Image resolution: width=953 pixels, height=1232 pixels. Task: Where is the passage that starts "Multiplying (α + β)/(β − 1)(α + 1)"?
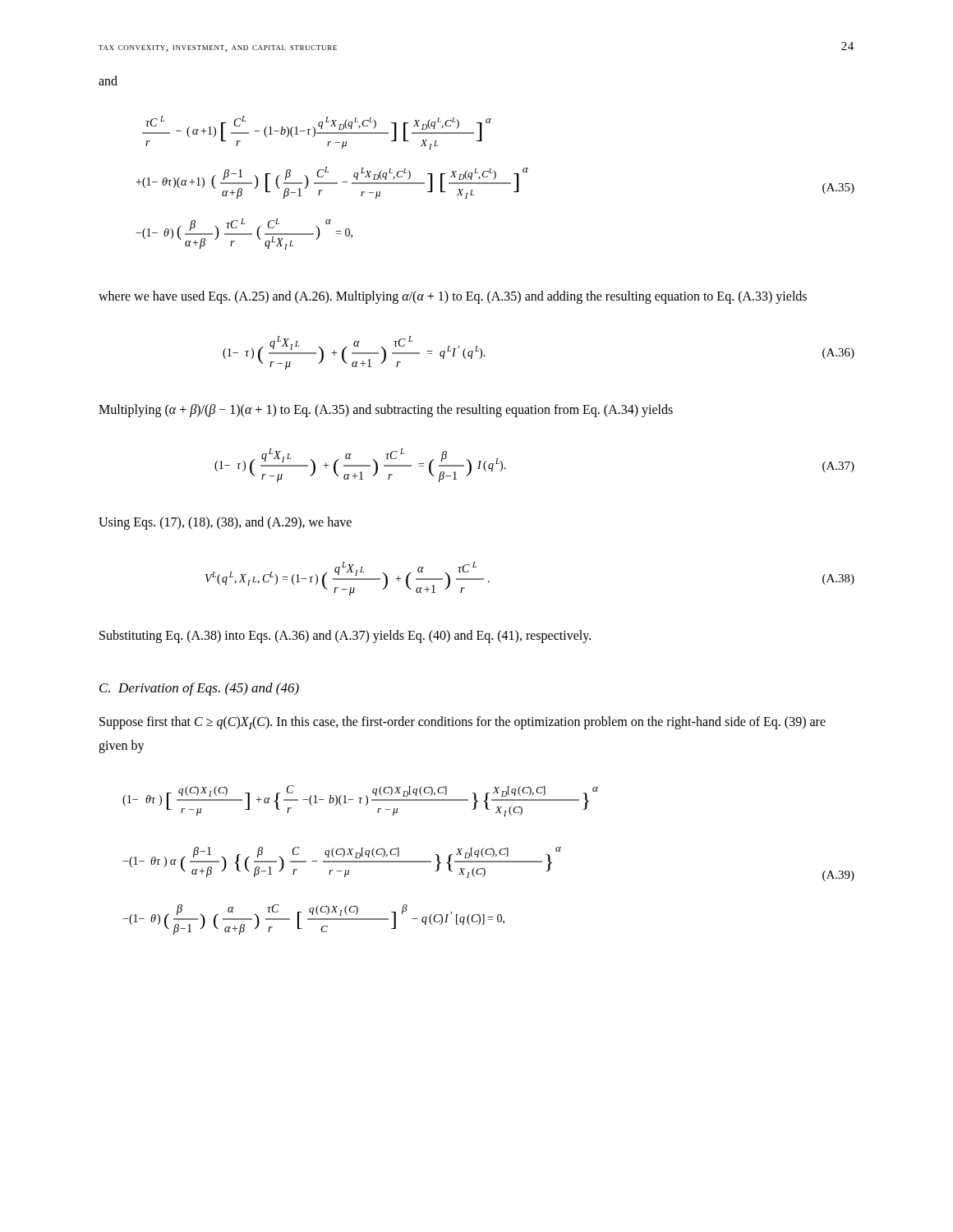pyautogui.click(x=386, y=409)
